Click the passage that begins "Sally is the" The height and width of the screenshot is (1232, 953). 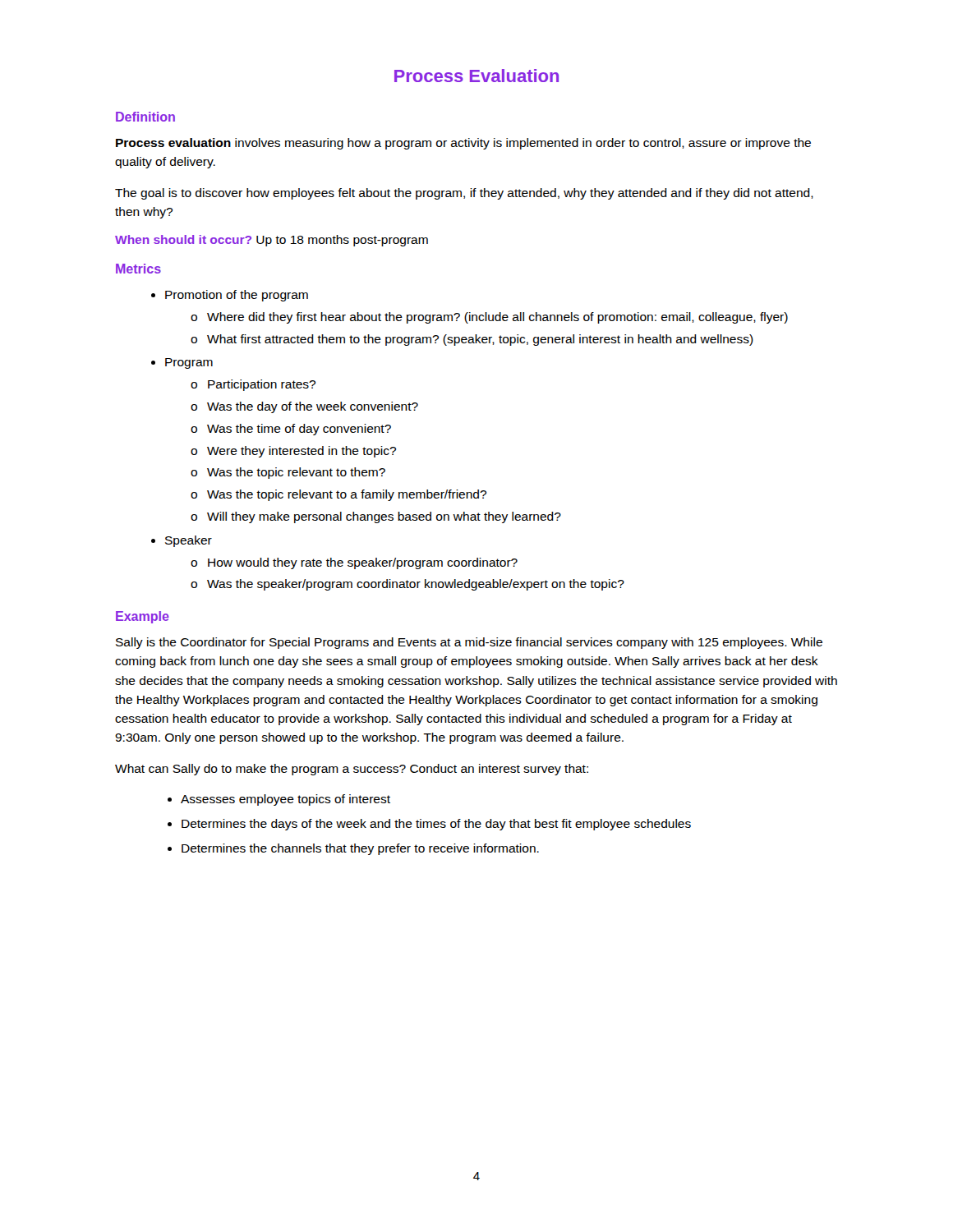coord(476,690)
